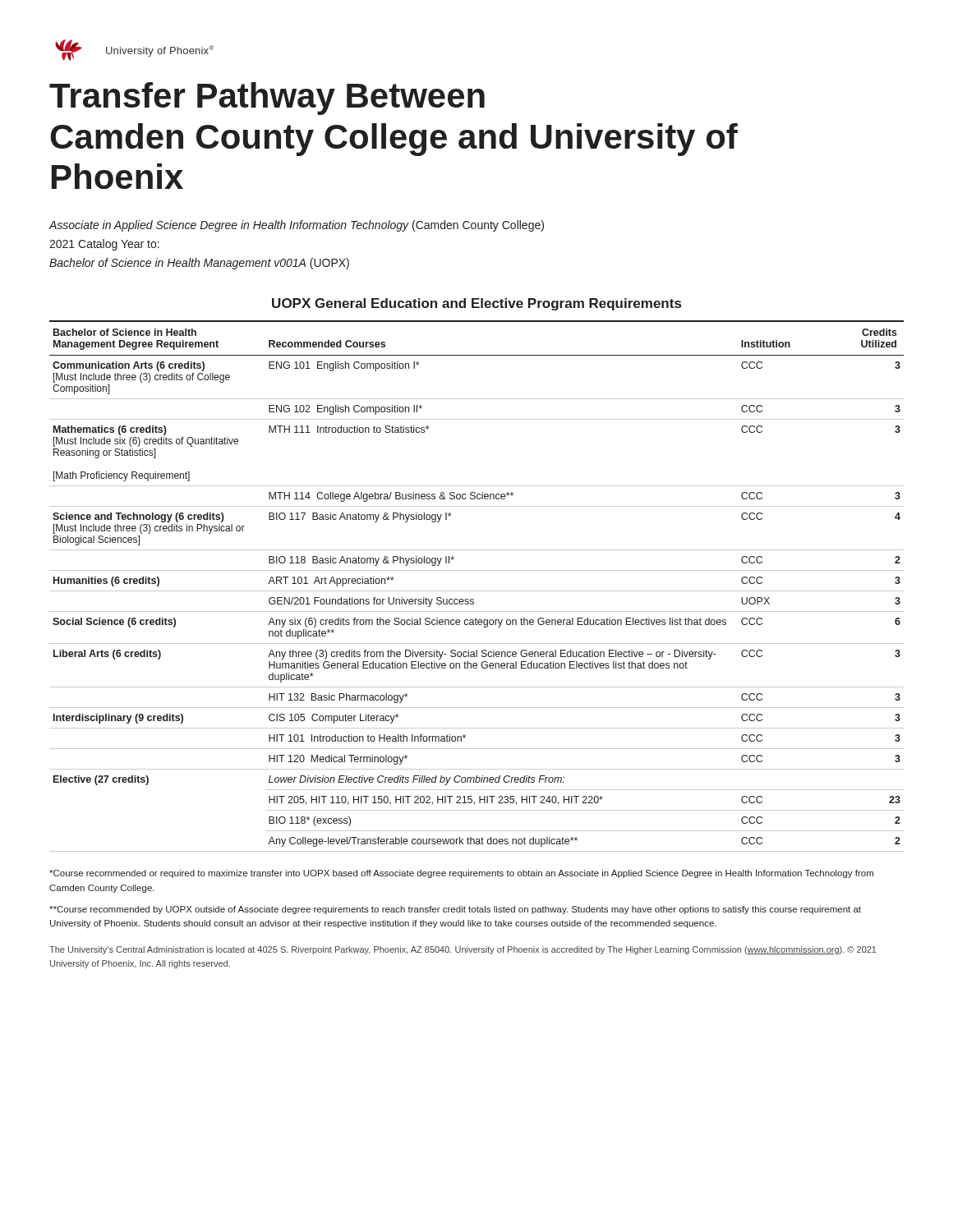Click the passage that begins "Associate in Applied Science Degree"
Image resolution: width=953 pixels, height=1232 pixels.
pos(296,226)
